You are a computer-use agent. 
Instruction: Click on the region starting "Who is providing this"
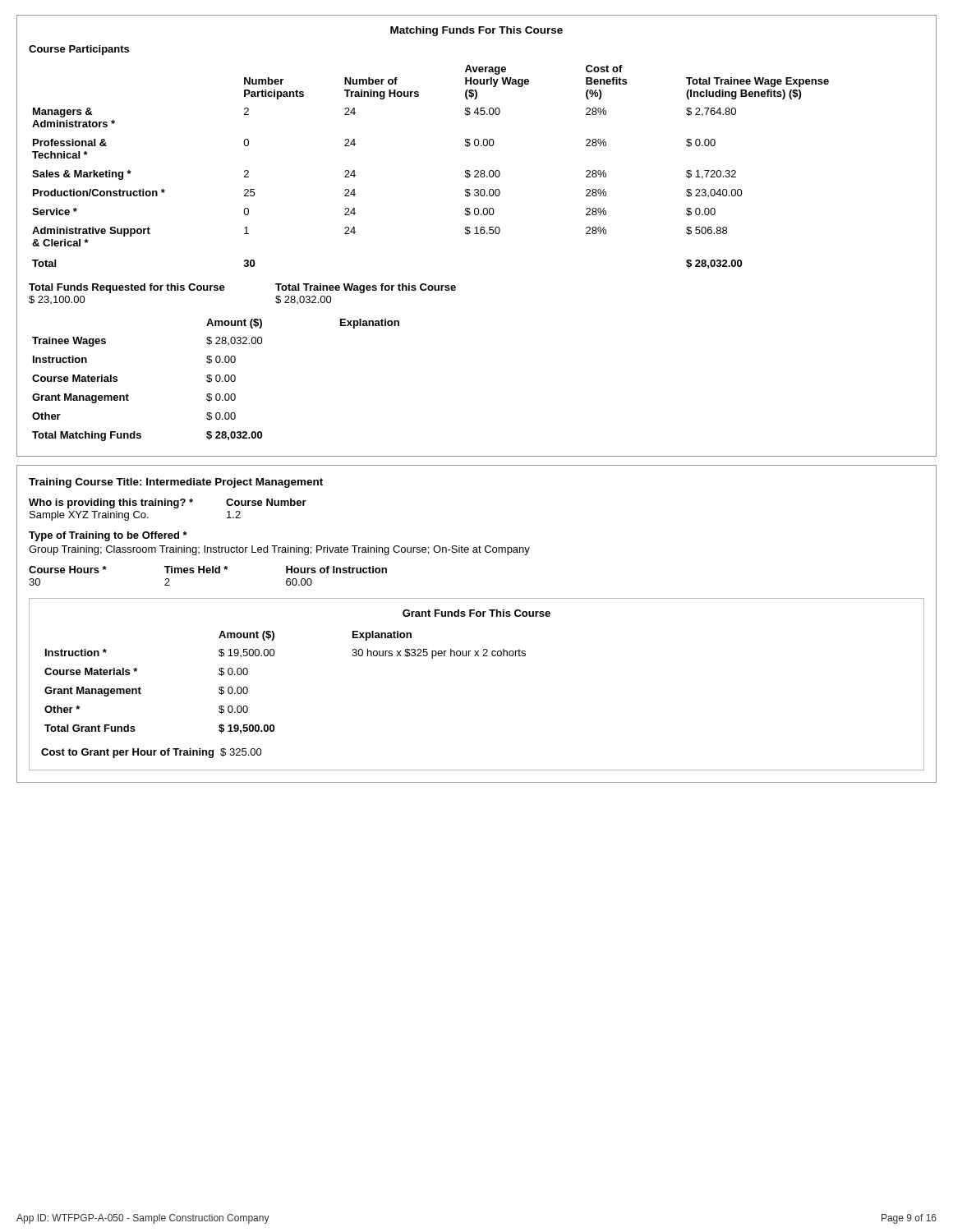[x=111, y=508]
